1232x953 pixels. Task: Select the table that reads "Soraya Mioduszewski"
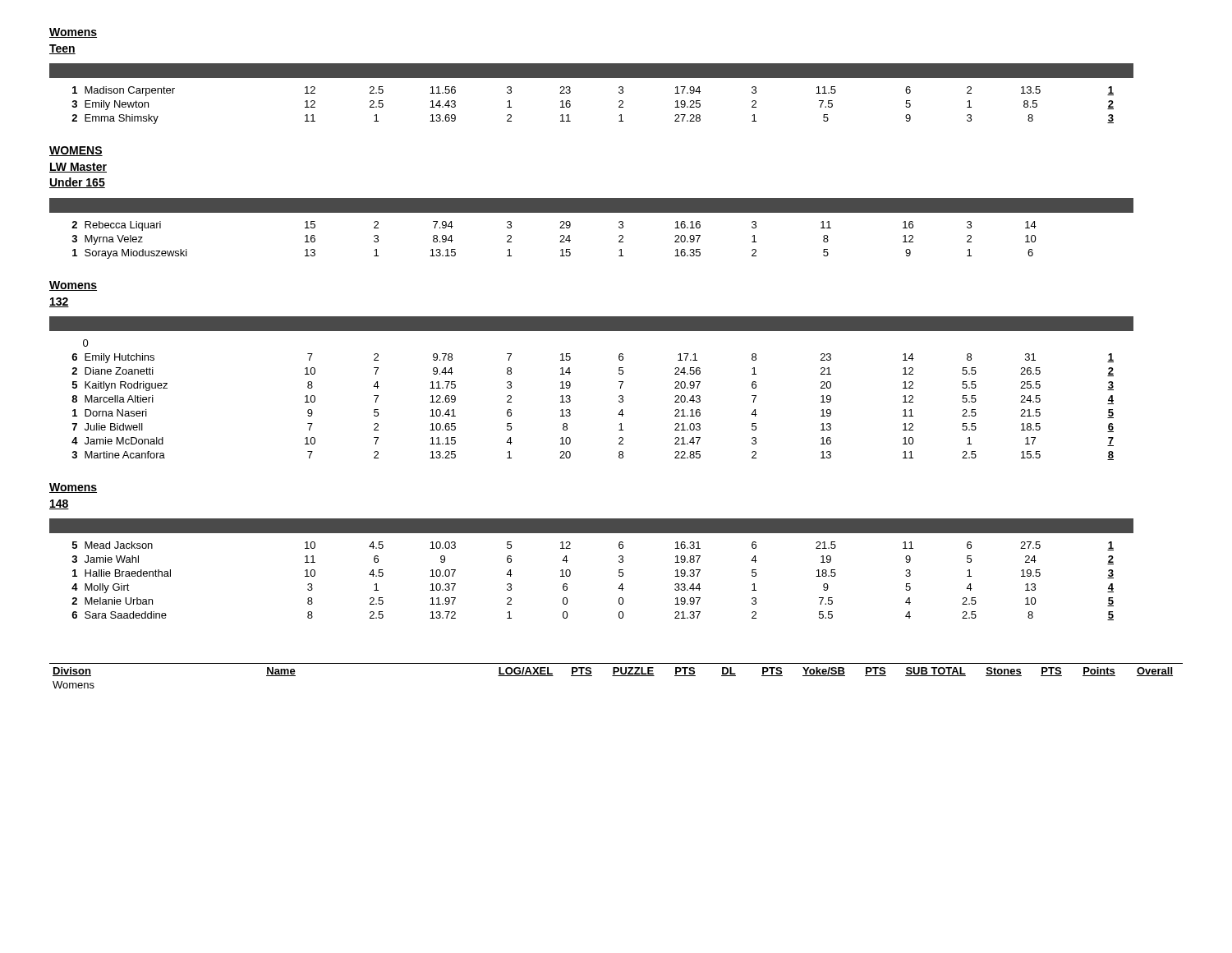(x=624, y=229)
